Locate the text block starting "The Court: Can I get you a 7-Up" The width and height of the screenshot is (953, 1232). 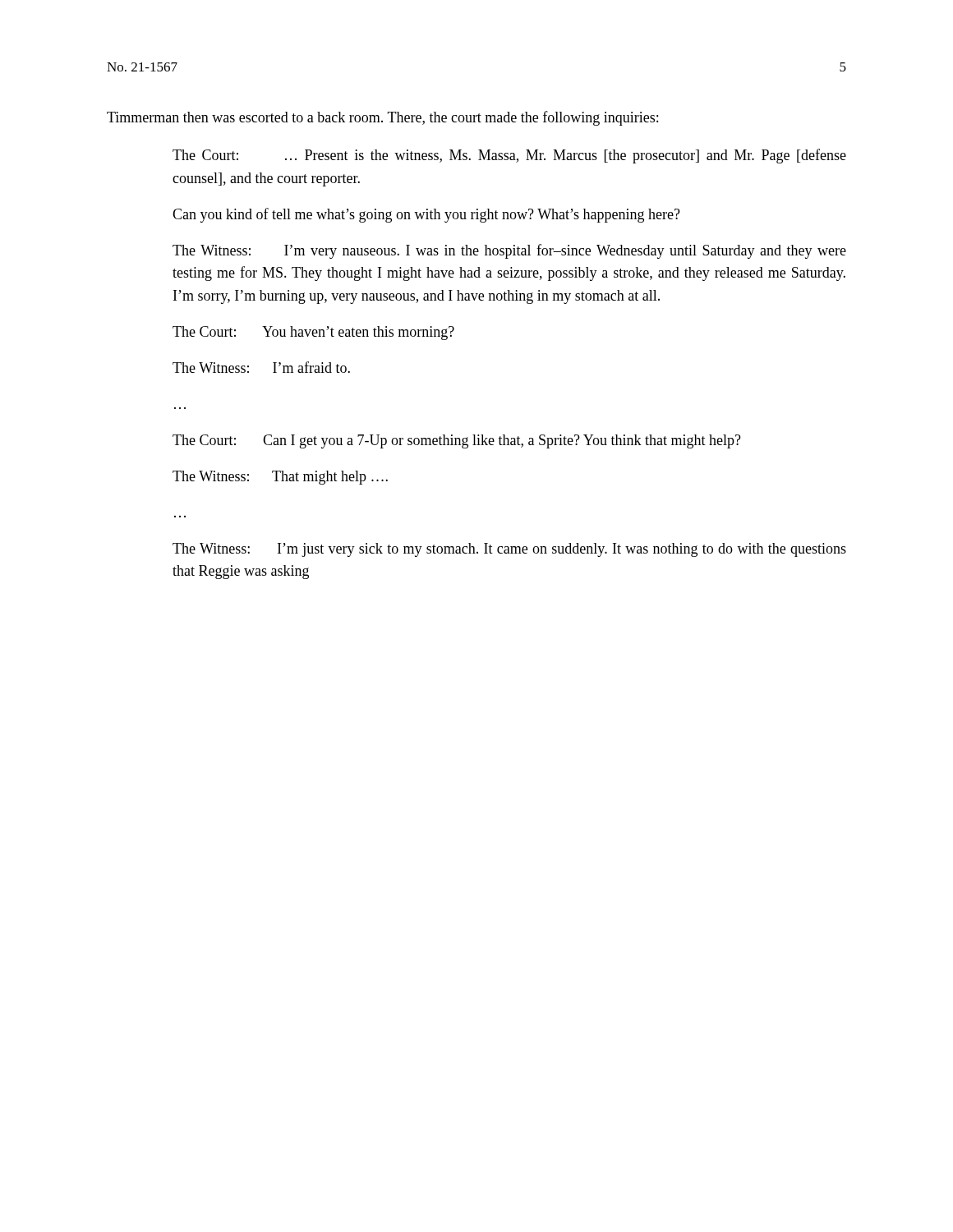[509, 441]
